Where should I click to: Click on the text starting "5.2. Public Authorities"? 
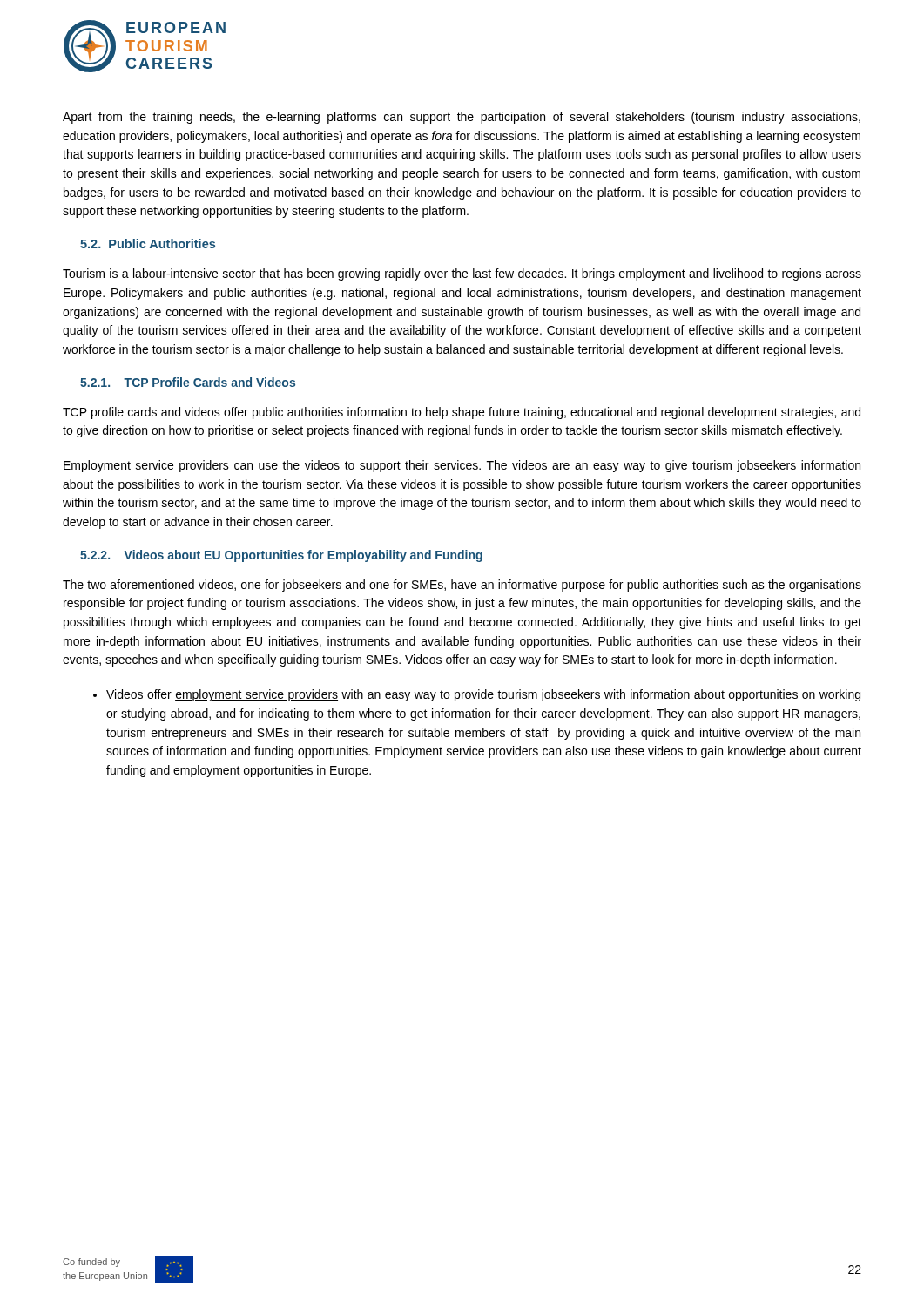click(139, 244)
